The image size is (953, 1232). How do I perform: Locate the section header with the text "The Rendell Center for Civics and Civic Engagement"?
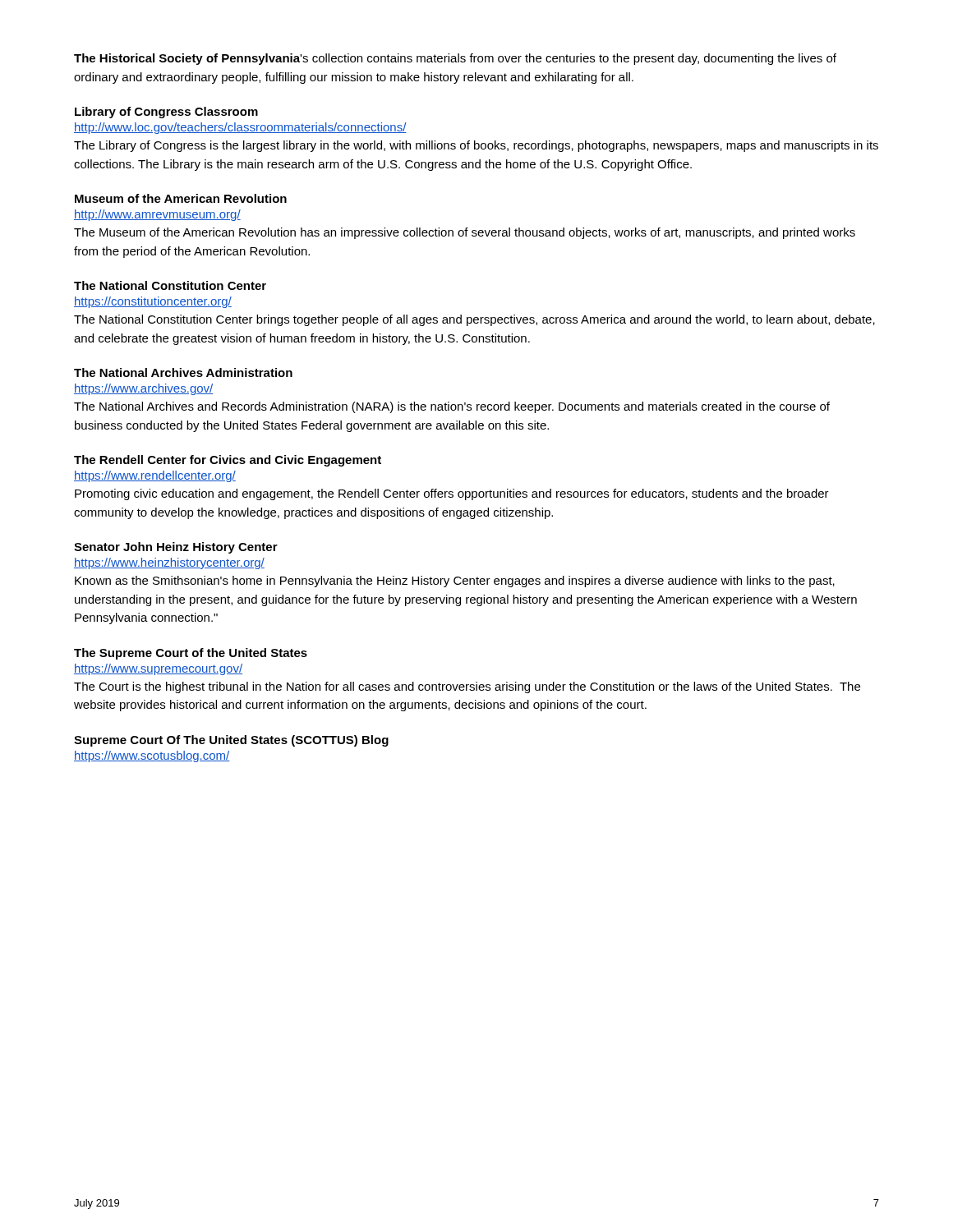[228, 460]
